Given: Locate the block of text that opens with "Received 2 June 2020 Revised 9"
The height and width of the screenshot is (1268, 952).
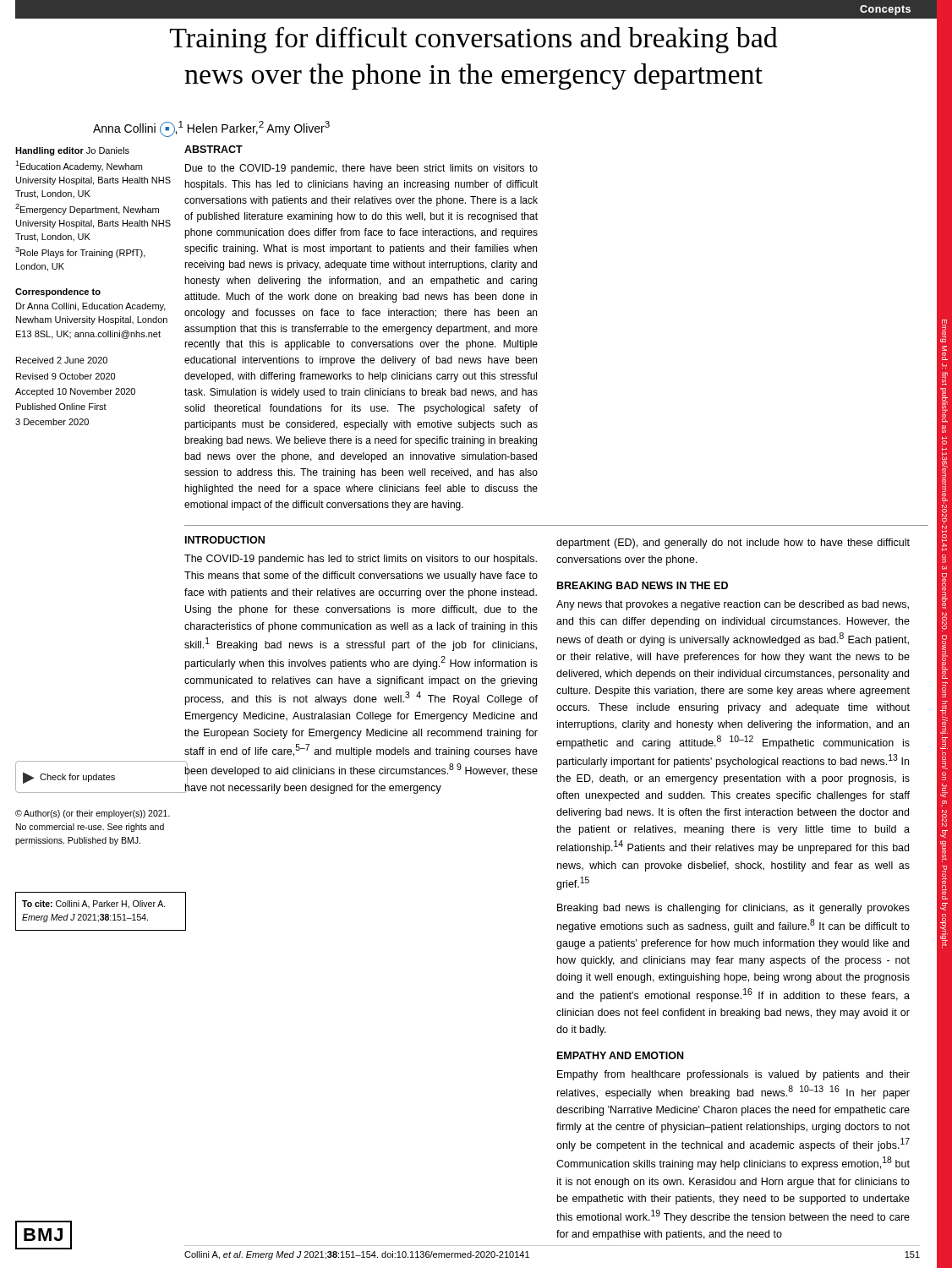Looking at the screenshot, I should coord(75,391).
